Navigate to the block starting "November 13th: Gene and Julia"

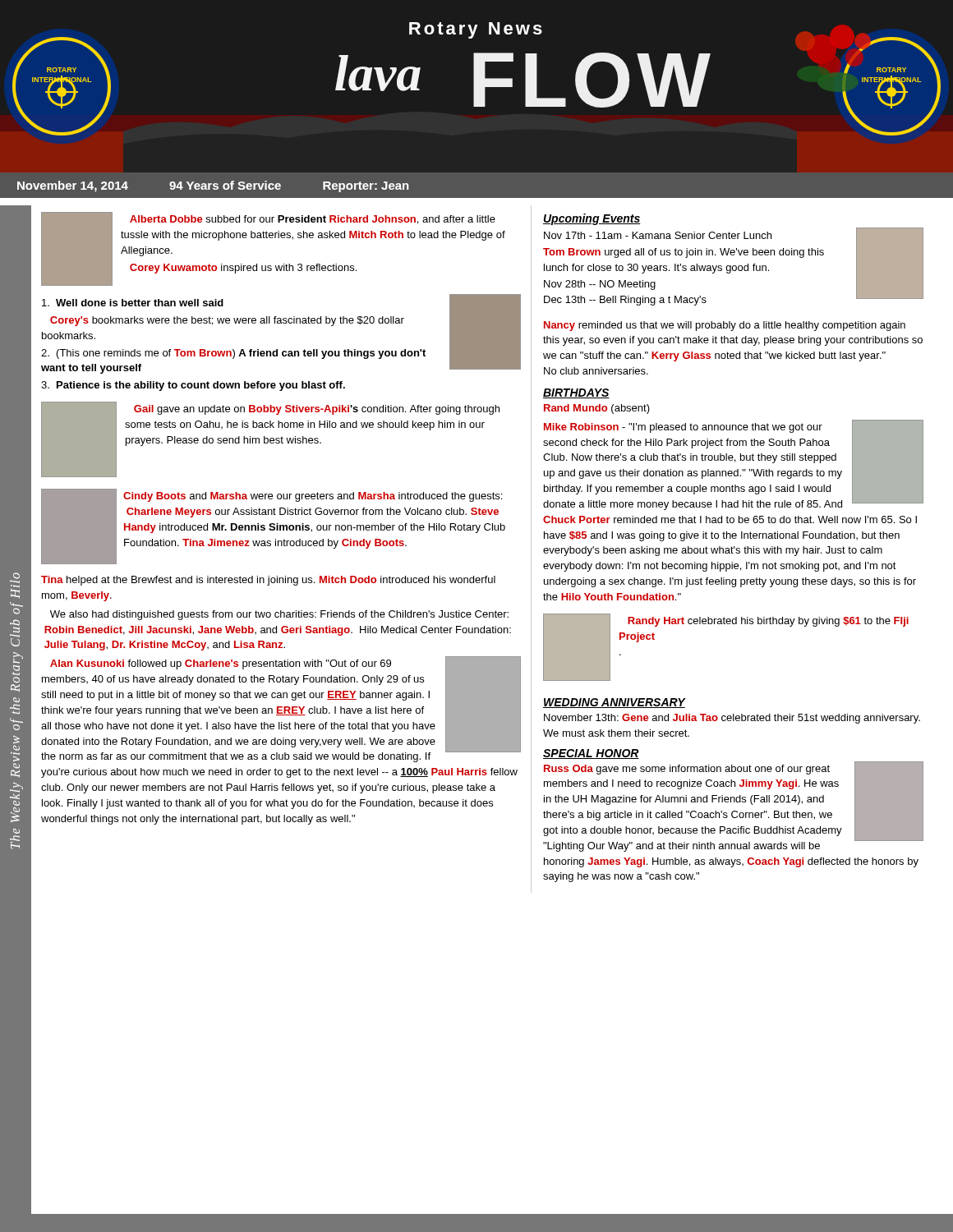click(733, 726)
